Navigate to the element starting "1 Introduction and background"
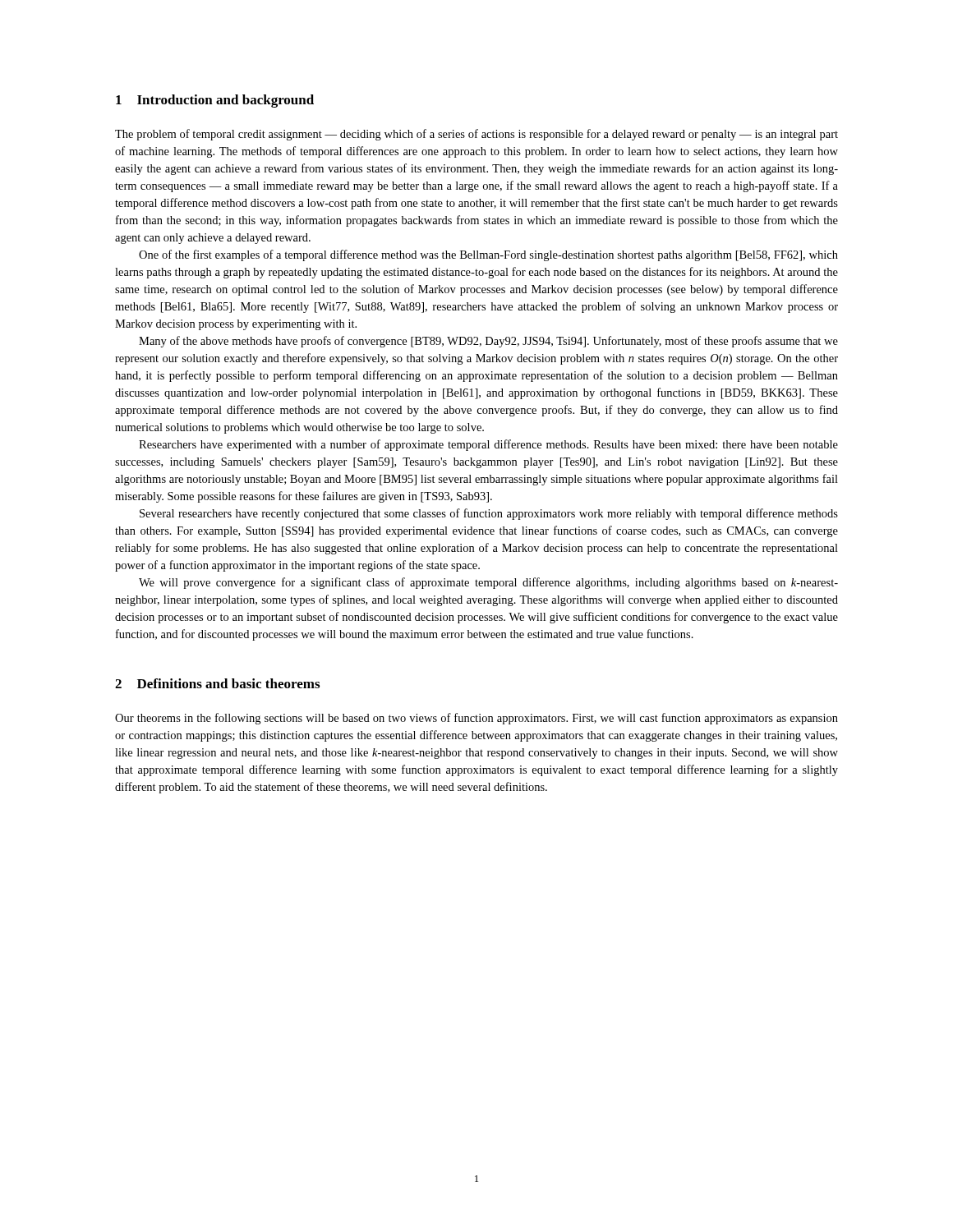 pos(215,101)
